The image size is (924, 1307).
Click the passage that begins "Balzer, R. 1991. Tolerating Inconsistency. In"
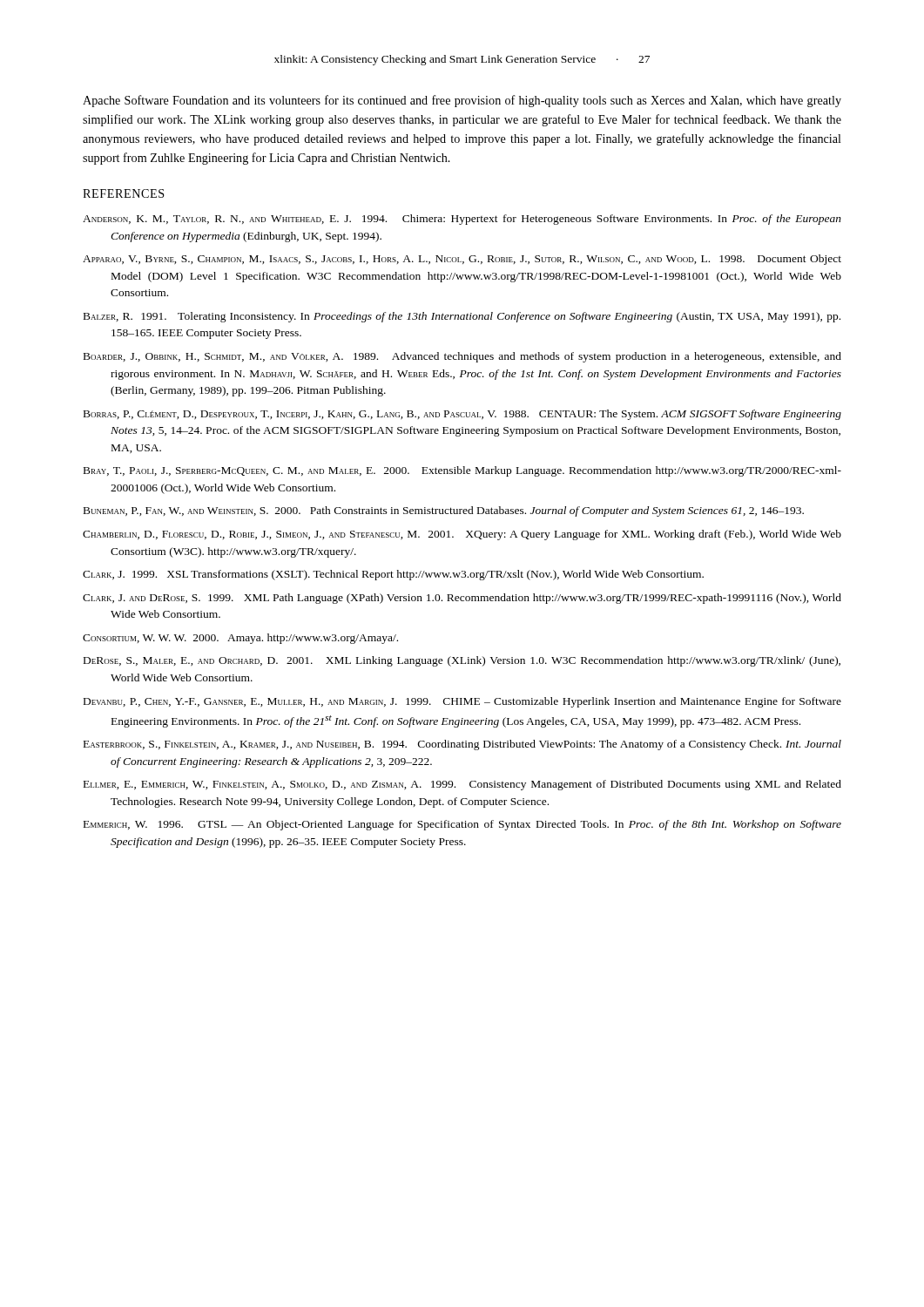[x=462, y=324]
